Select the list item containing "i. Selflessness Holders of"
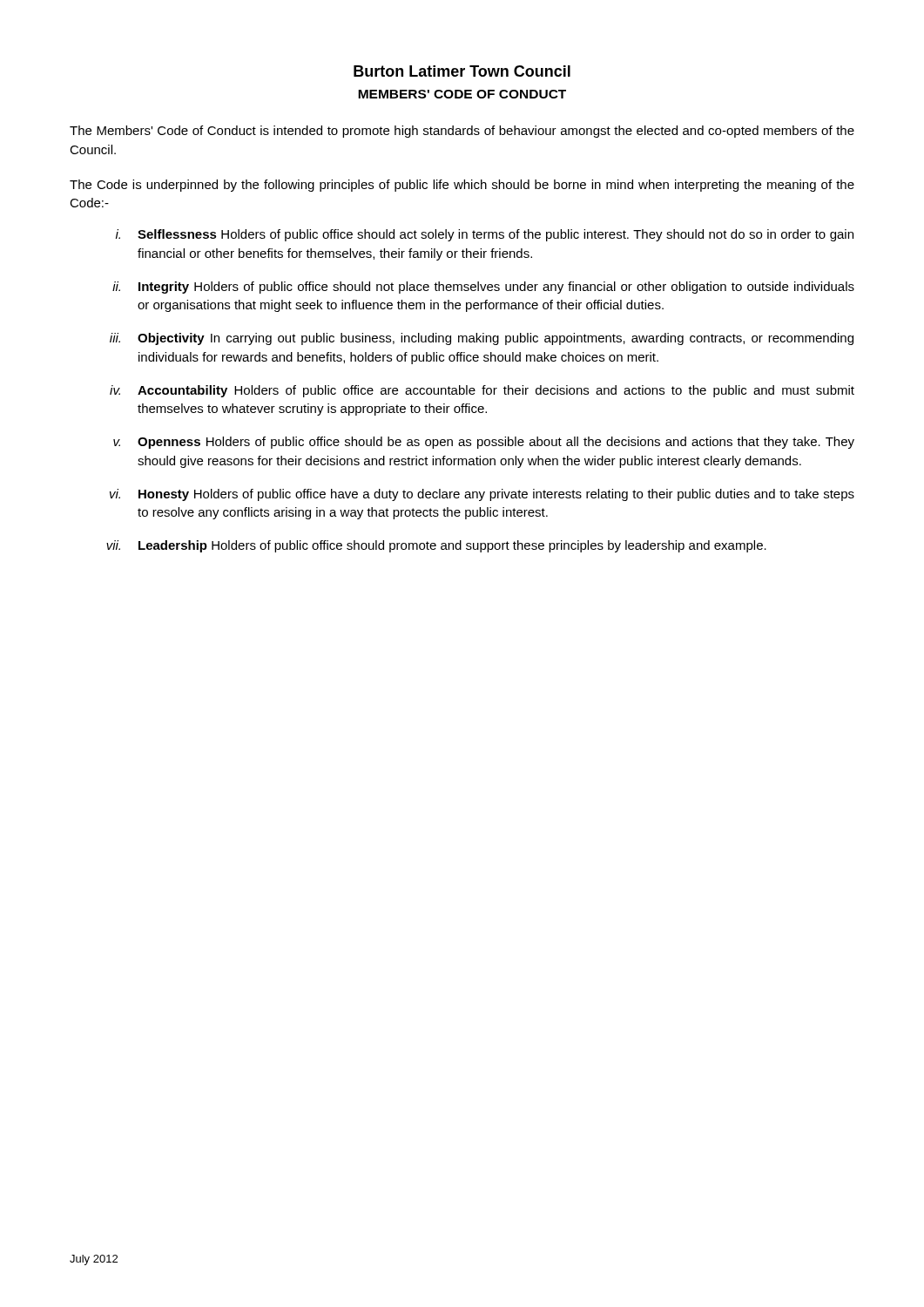Screen dimensions: 1307x924 point(462,244)
